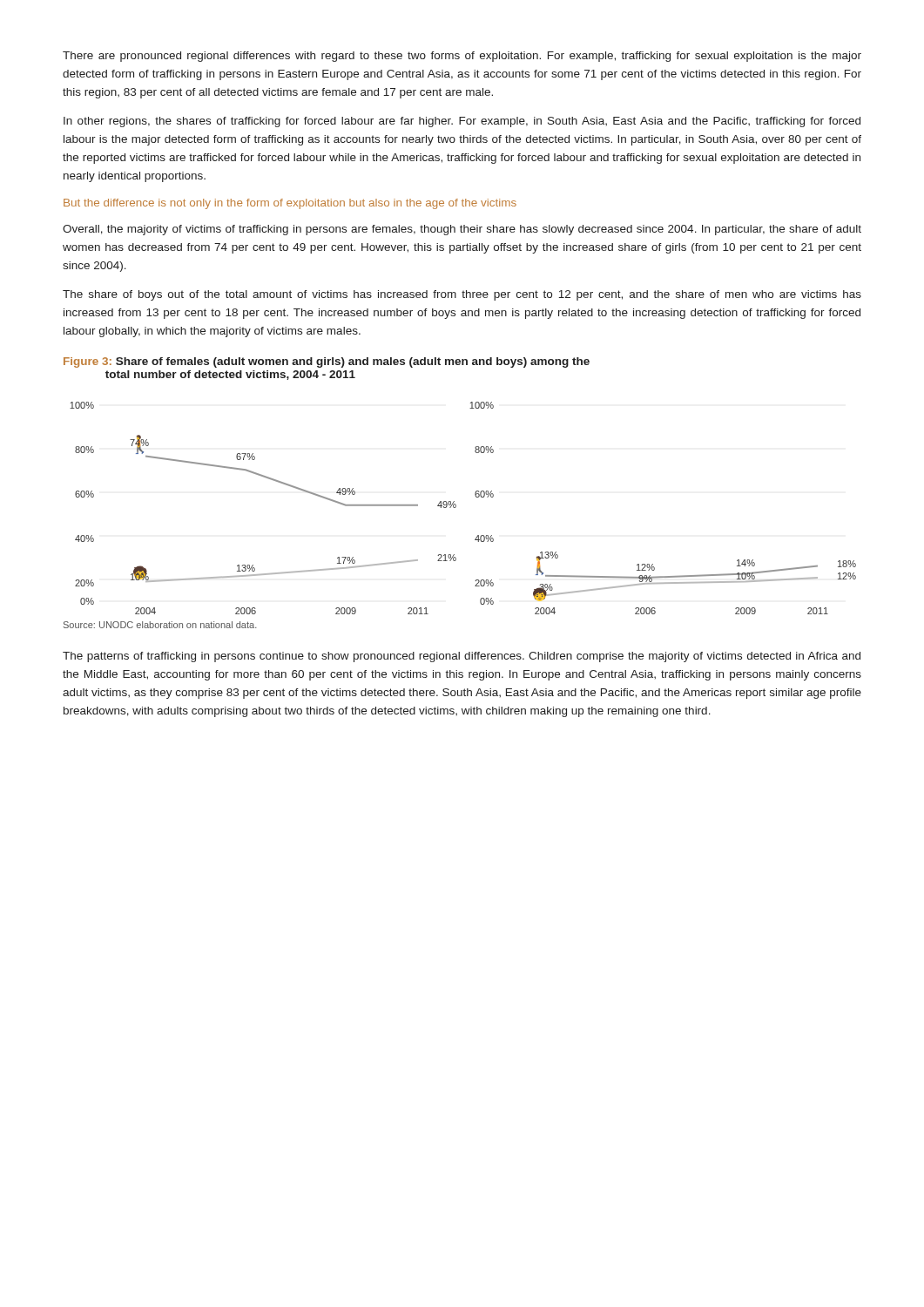Click on the text block containing "In other regions, the"

[462, 148]
